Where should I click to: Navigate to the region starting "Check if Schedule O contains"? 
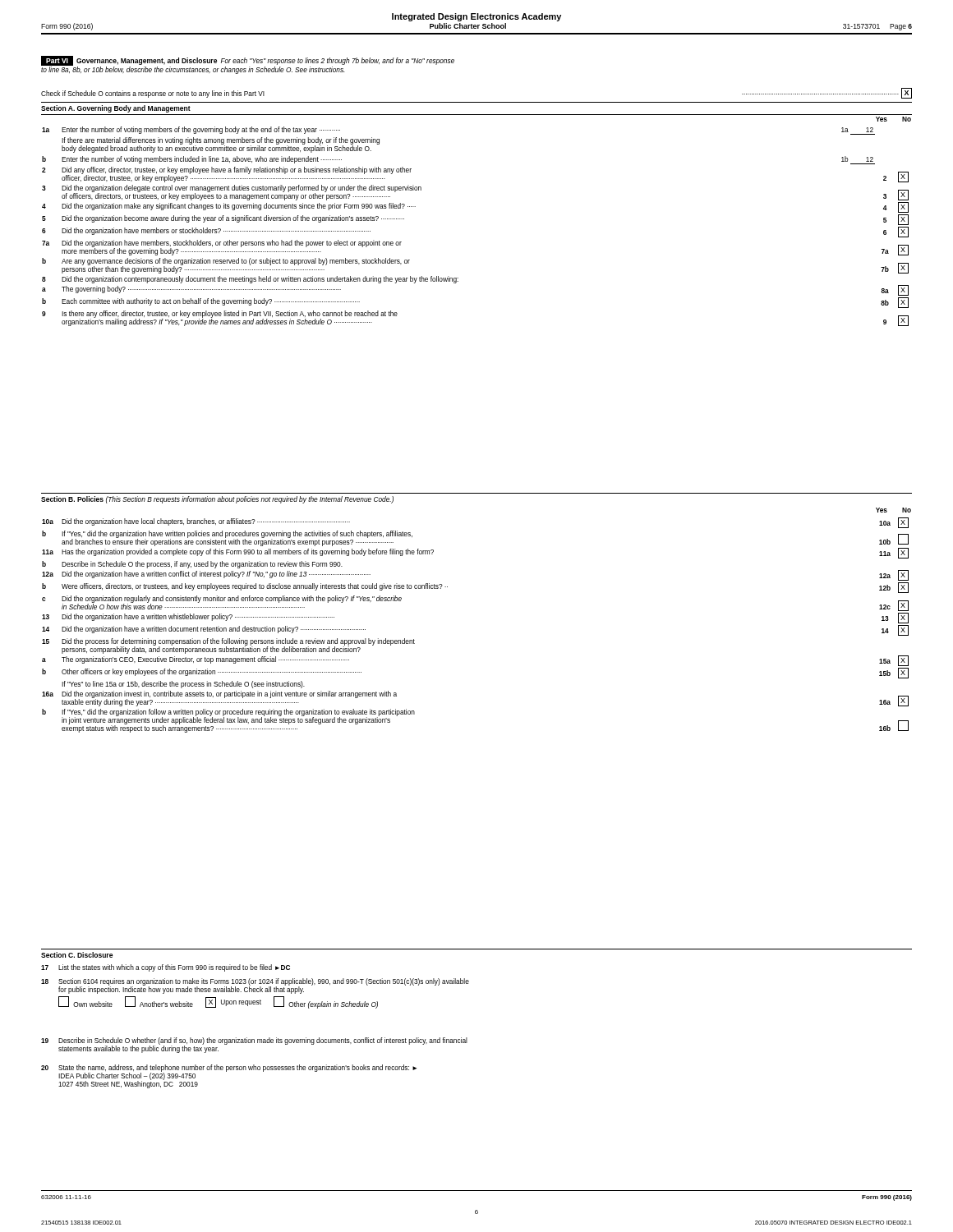[x=476, y=93]
